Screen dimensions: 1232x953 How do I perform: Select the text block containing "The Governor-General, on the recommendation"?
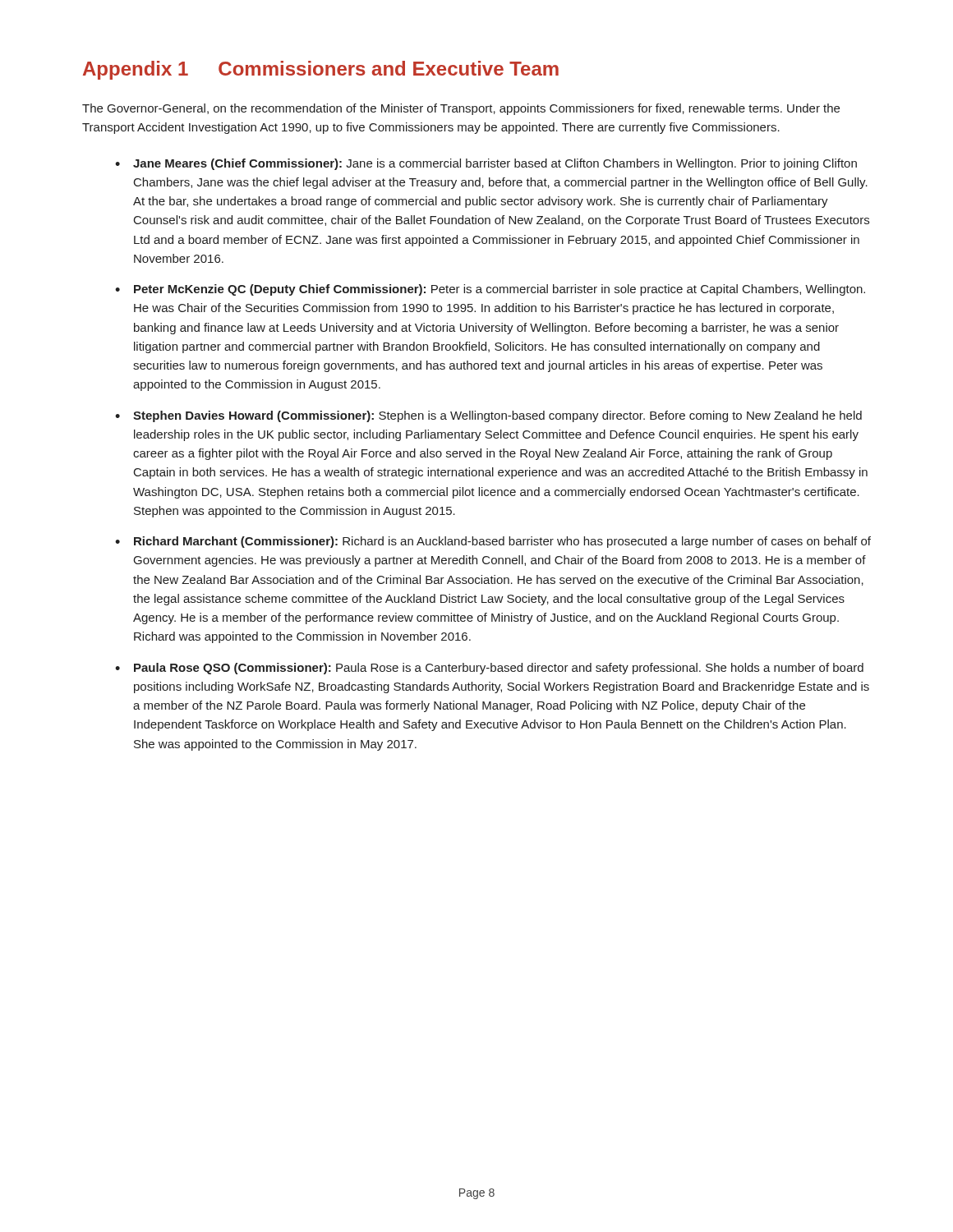click(461, 118)
